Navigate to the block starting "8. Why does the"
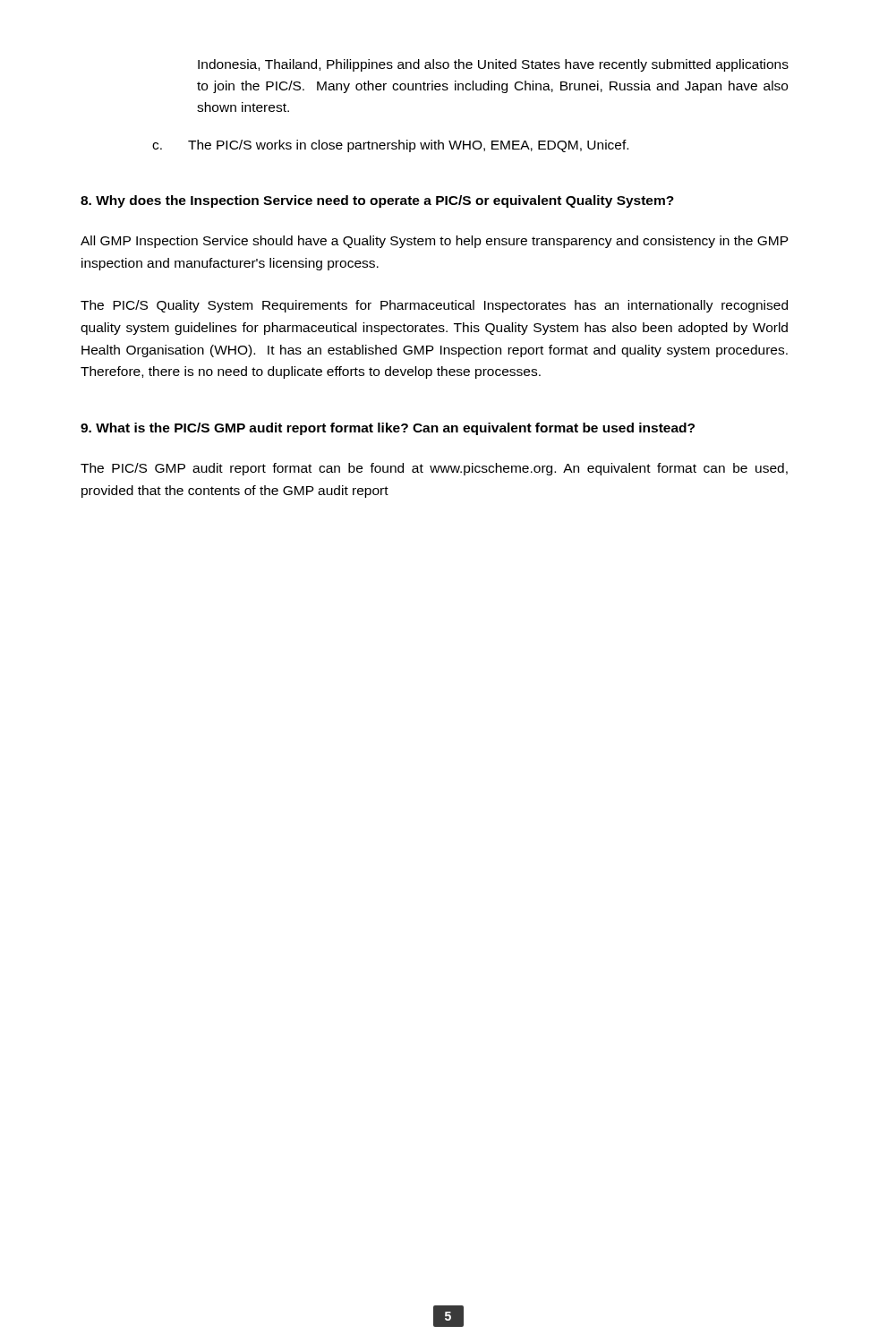The image size is (896, 1343). pyautogui.click(x=377, y=200)
